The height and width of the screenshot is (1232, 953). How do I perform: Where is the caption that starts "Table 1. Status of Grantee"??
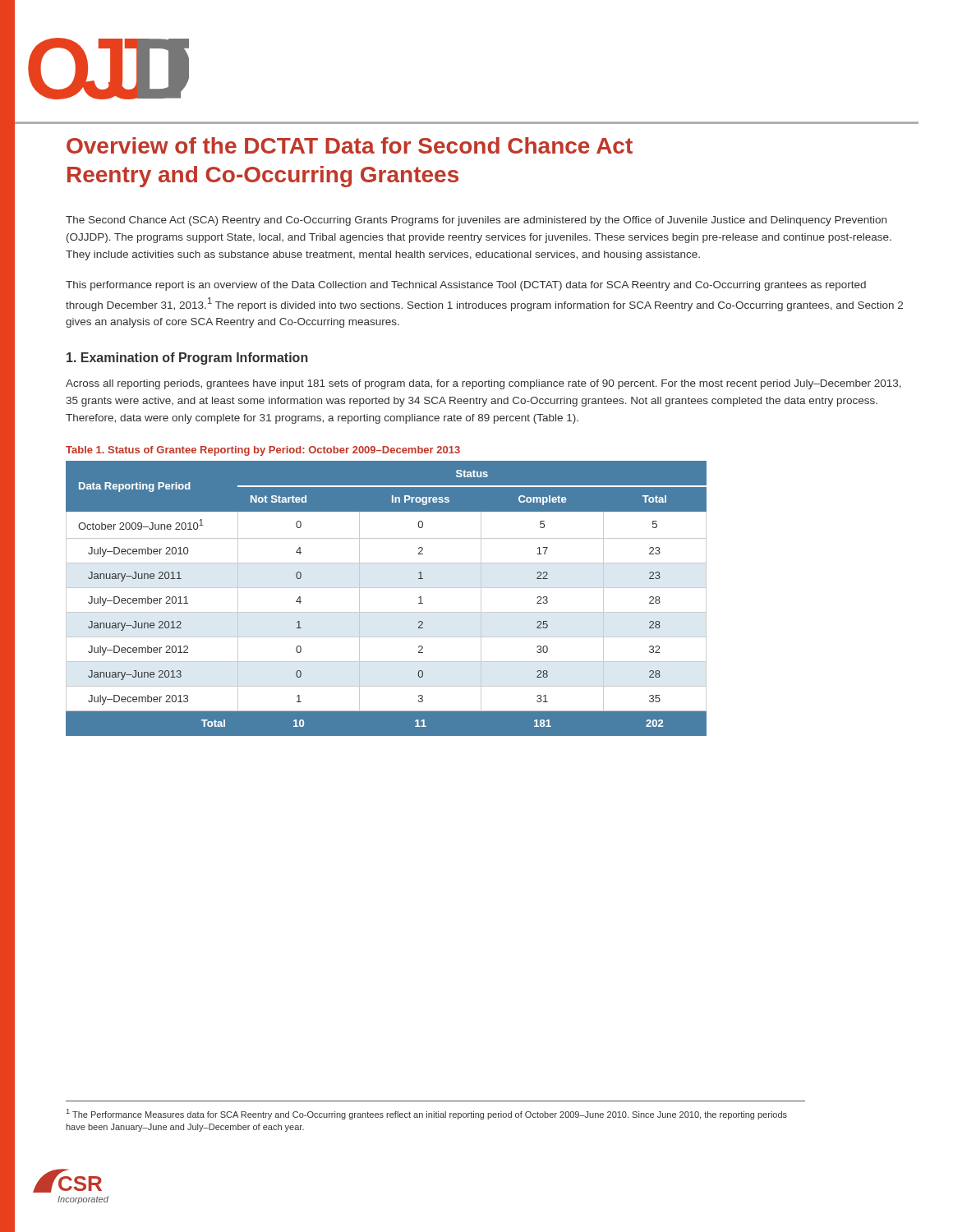263,450
